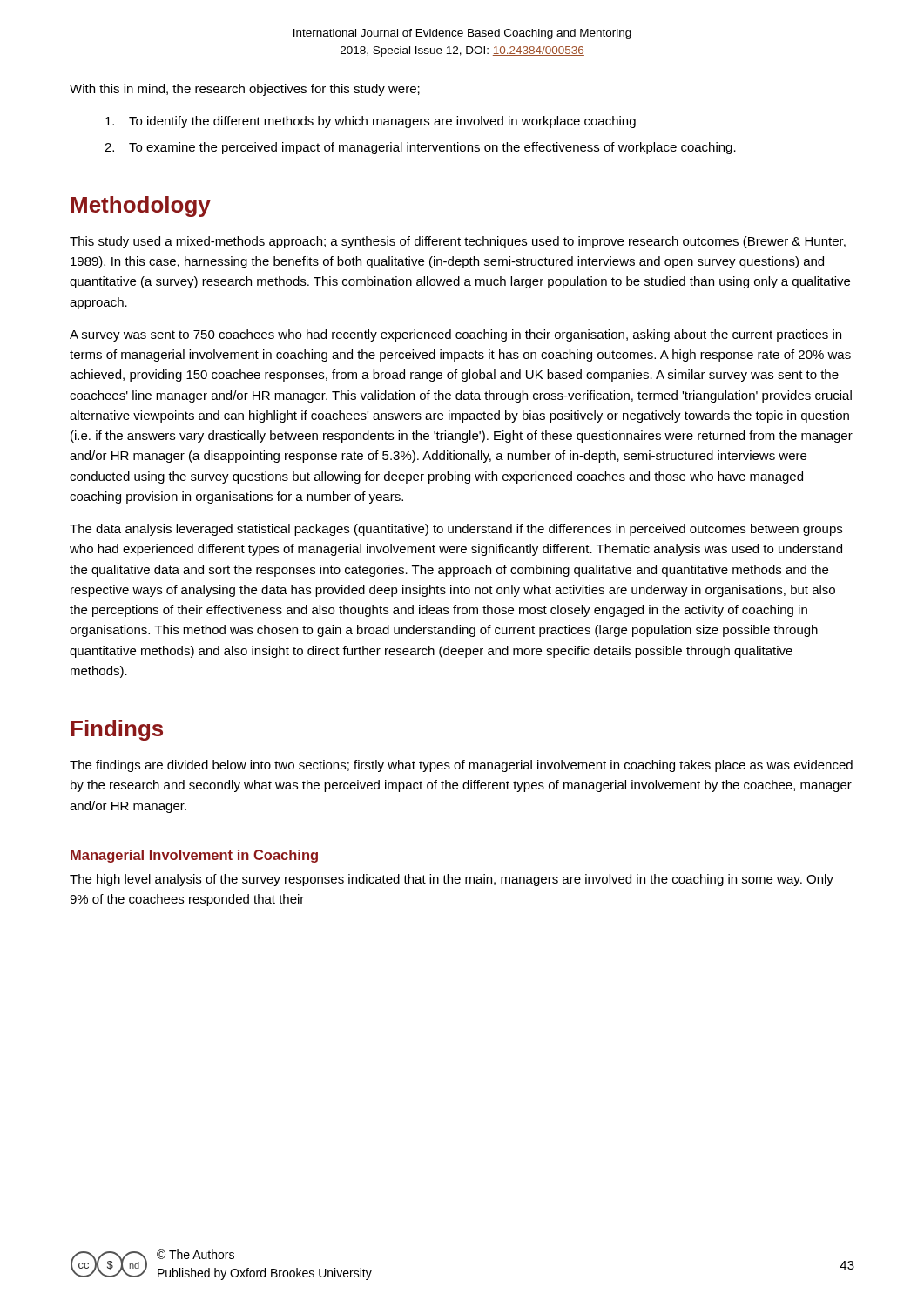Click on the text block that says "With this in mind, the research objectives for"
This screenshot has width=924, height=1307.
(x=245, y=88)
